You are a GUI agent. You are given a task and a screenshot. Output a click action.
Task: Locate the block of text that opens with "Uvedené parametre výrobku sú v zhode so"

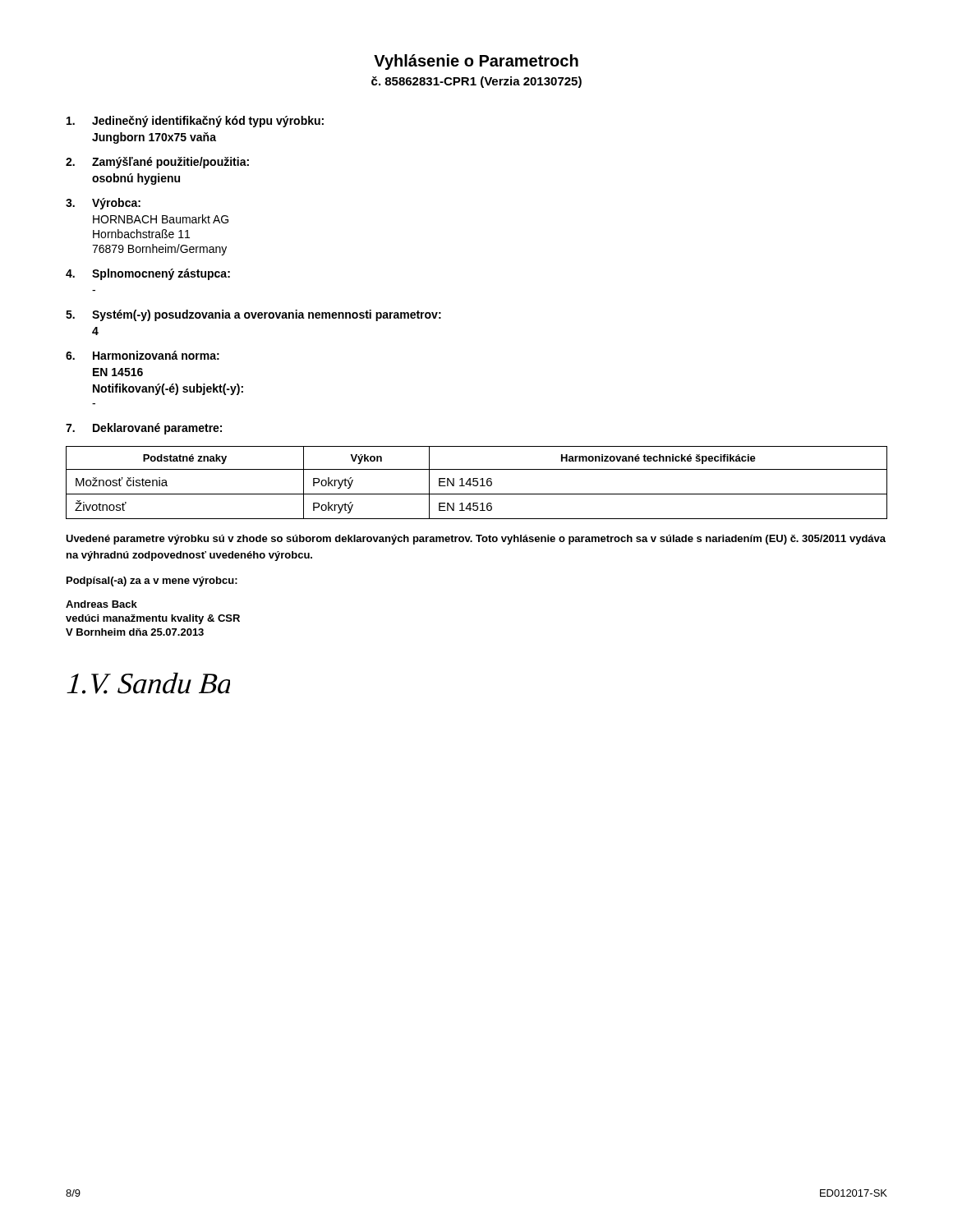pyautogui.click(x=476, y=546)
